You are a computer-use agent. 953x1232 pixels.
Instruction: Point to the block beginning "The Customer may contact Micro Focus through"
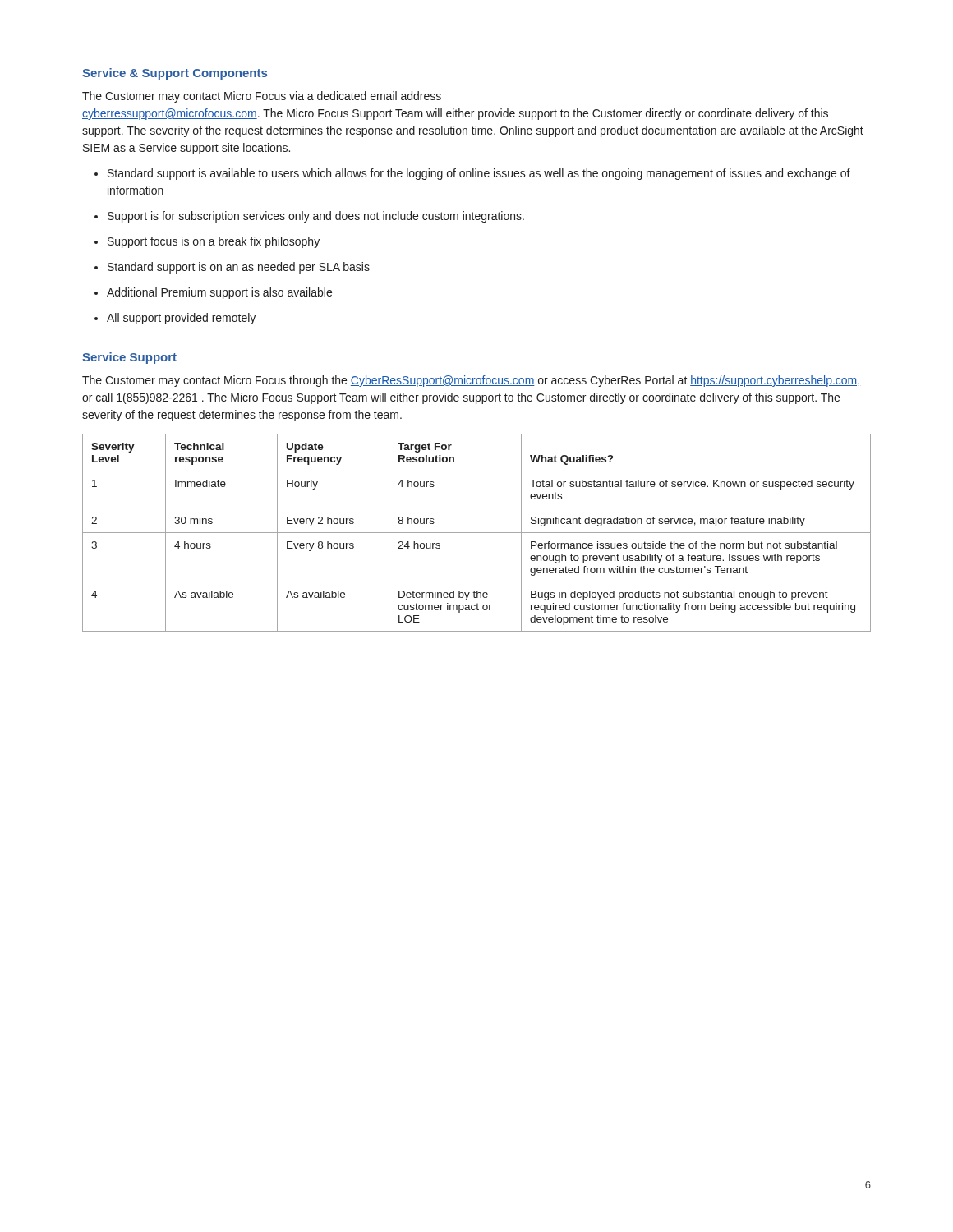471,398
